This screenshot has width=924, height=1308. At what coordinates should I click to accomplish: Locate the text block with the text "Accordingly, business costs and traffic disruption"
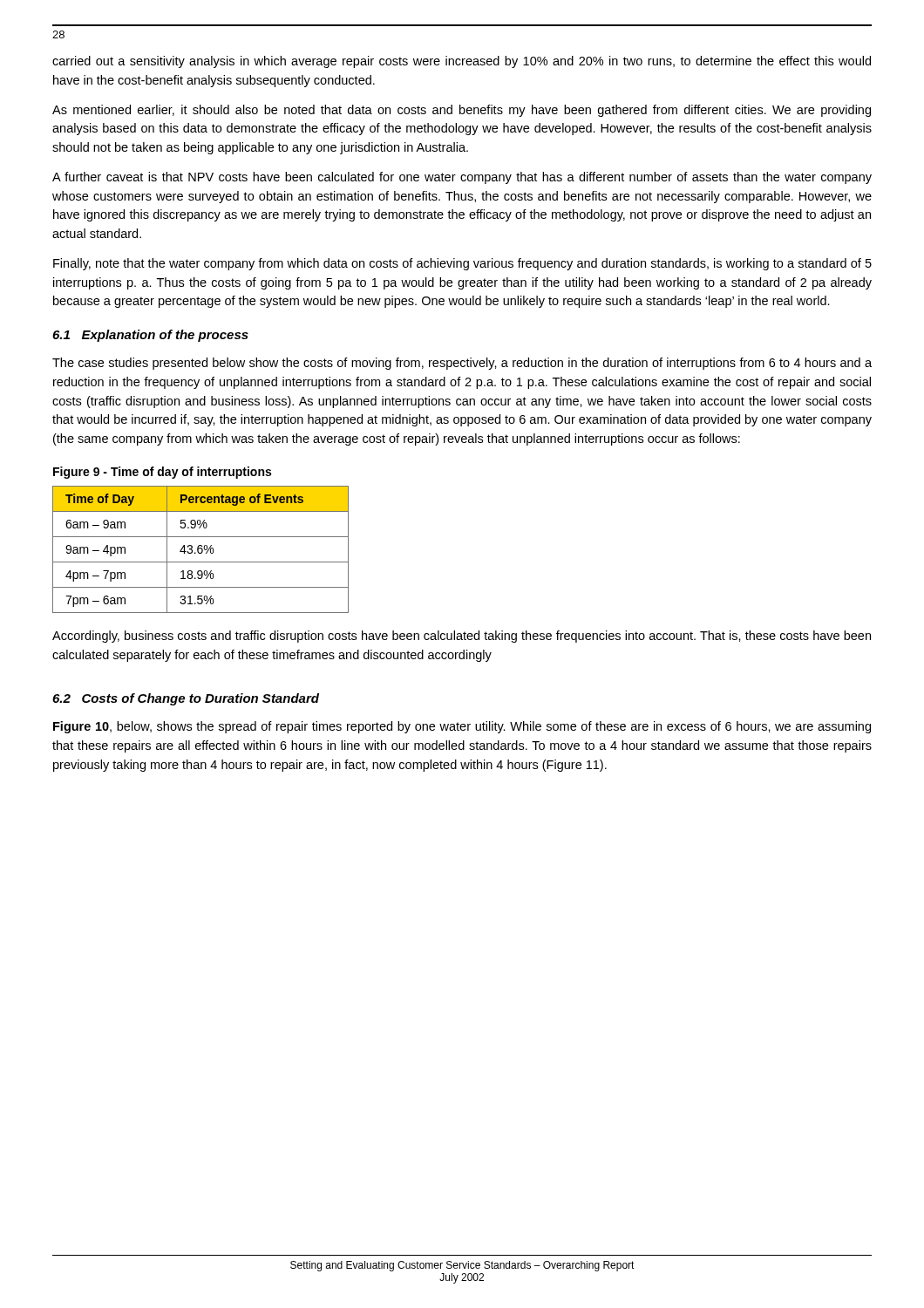pyautogui.click(x=462, y=646)
